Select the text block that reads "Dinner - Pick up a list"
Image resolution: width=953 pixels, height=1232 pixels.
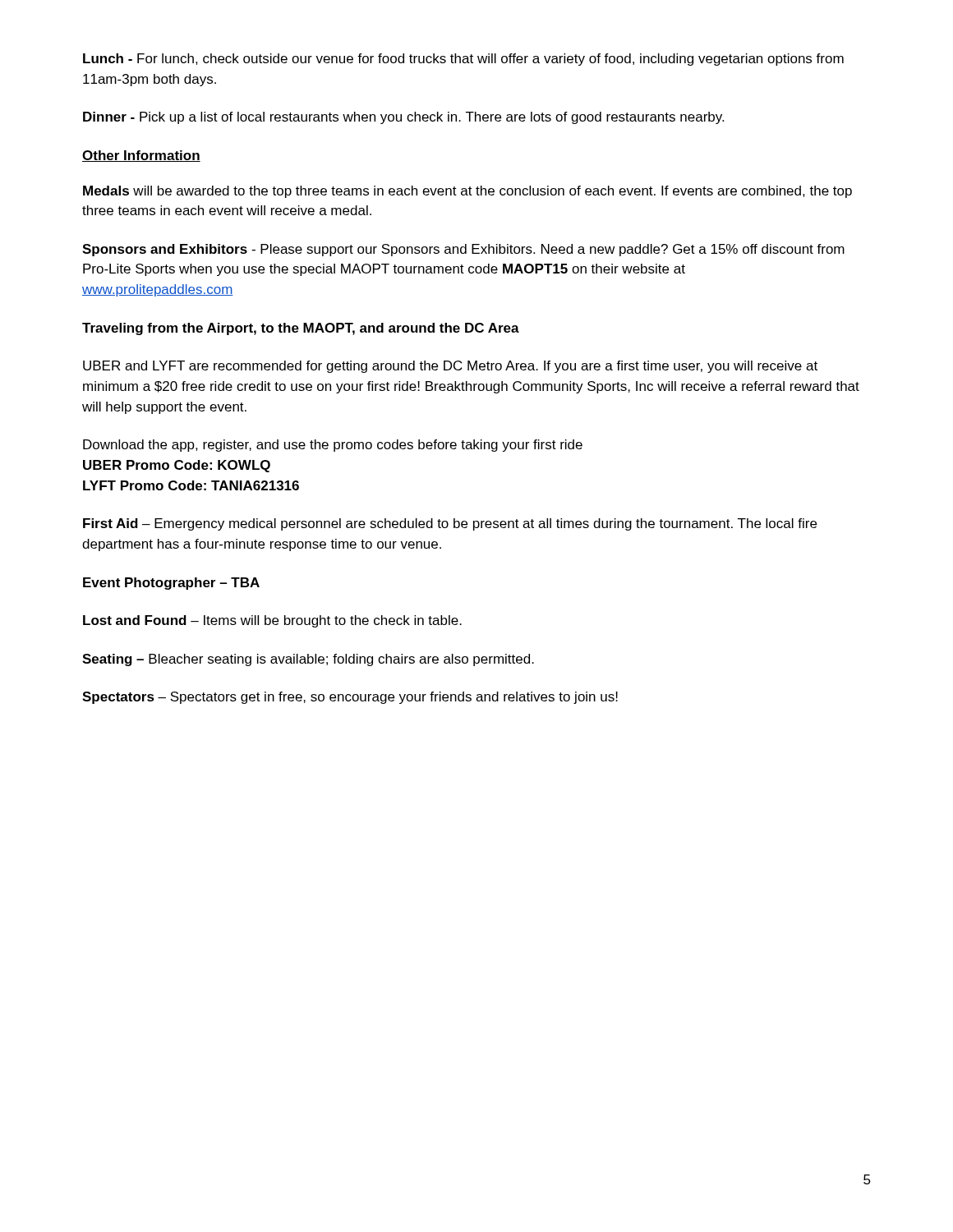404,117
